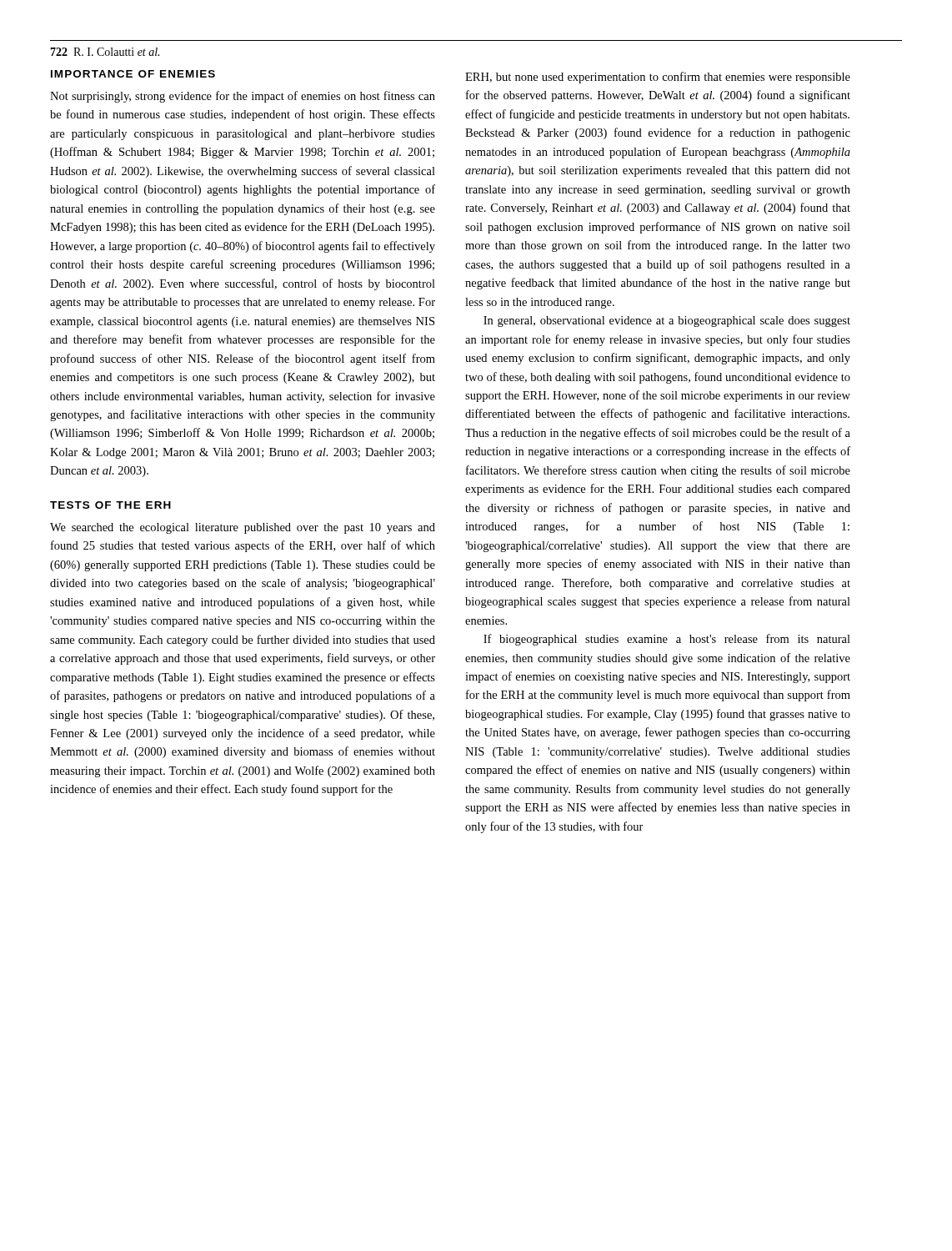Click on the section header that says "TESTS OF THE ERH"
Image resolution: width=952 pixels, height=1251 pixels.
click(x=111, y=505)
